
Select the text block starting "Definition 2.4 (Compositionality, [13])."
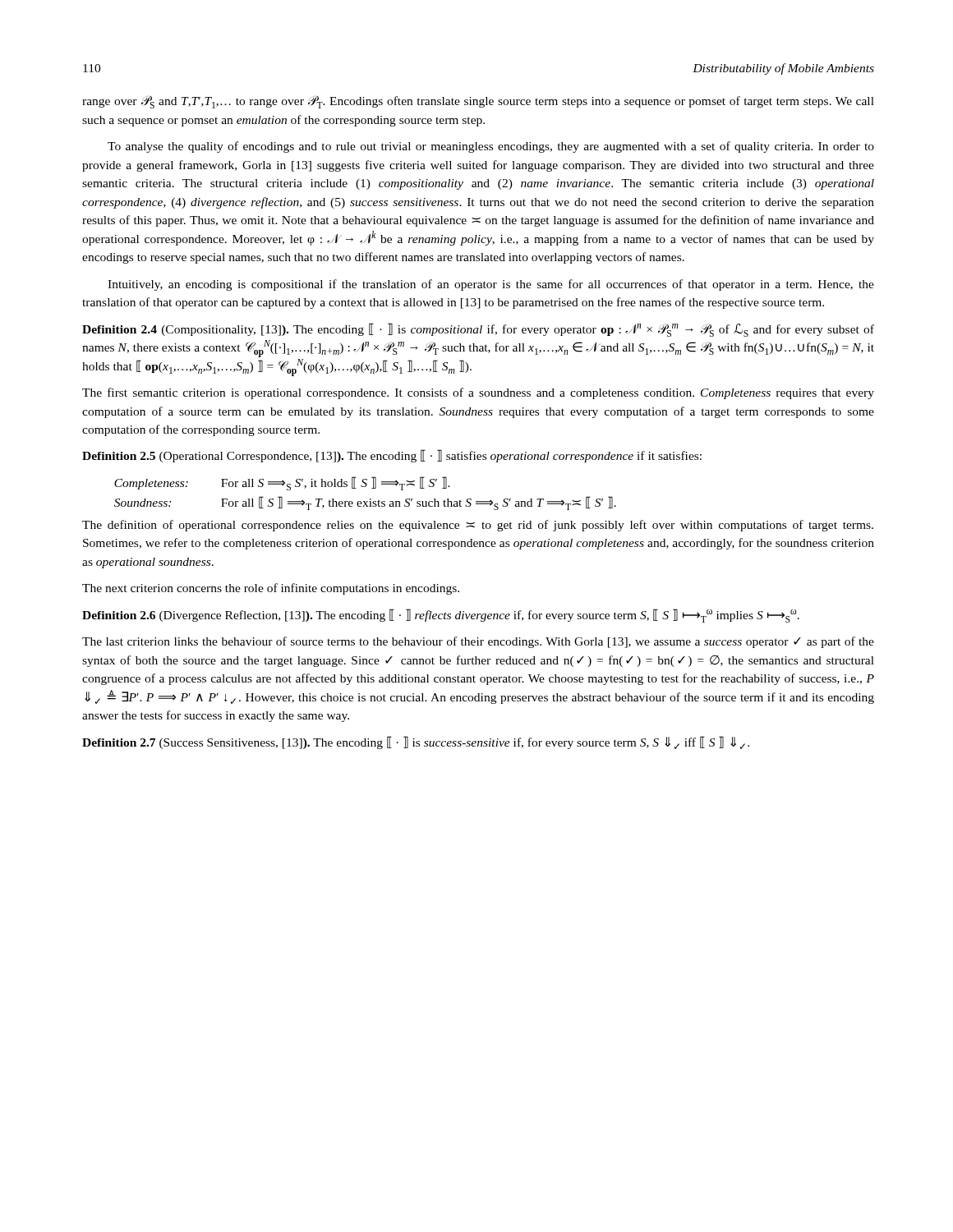(x=478, y=348)
